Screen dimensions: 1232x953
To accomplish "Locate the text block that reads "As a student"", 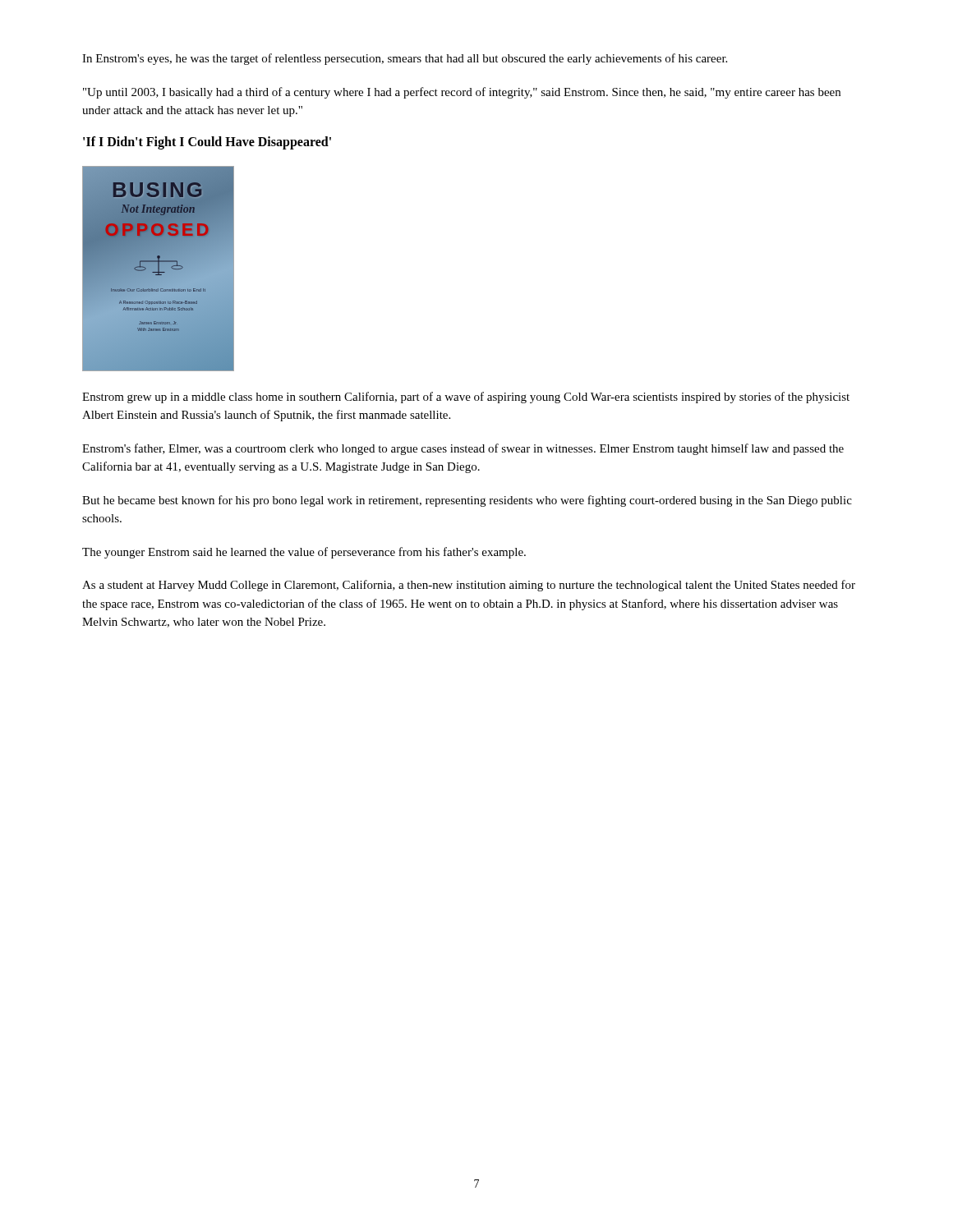I will [469, 603].
